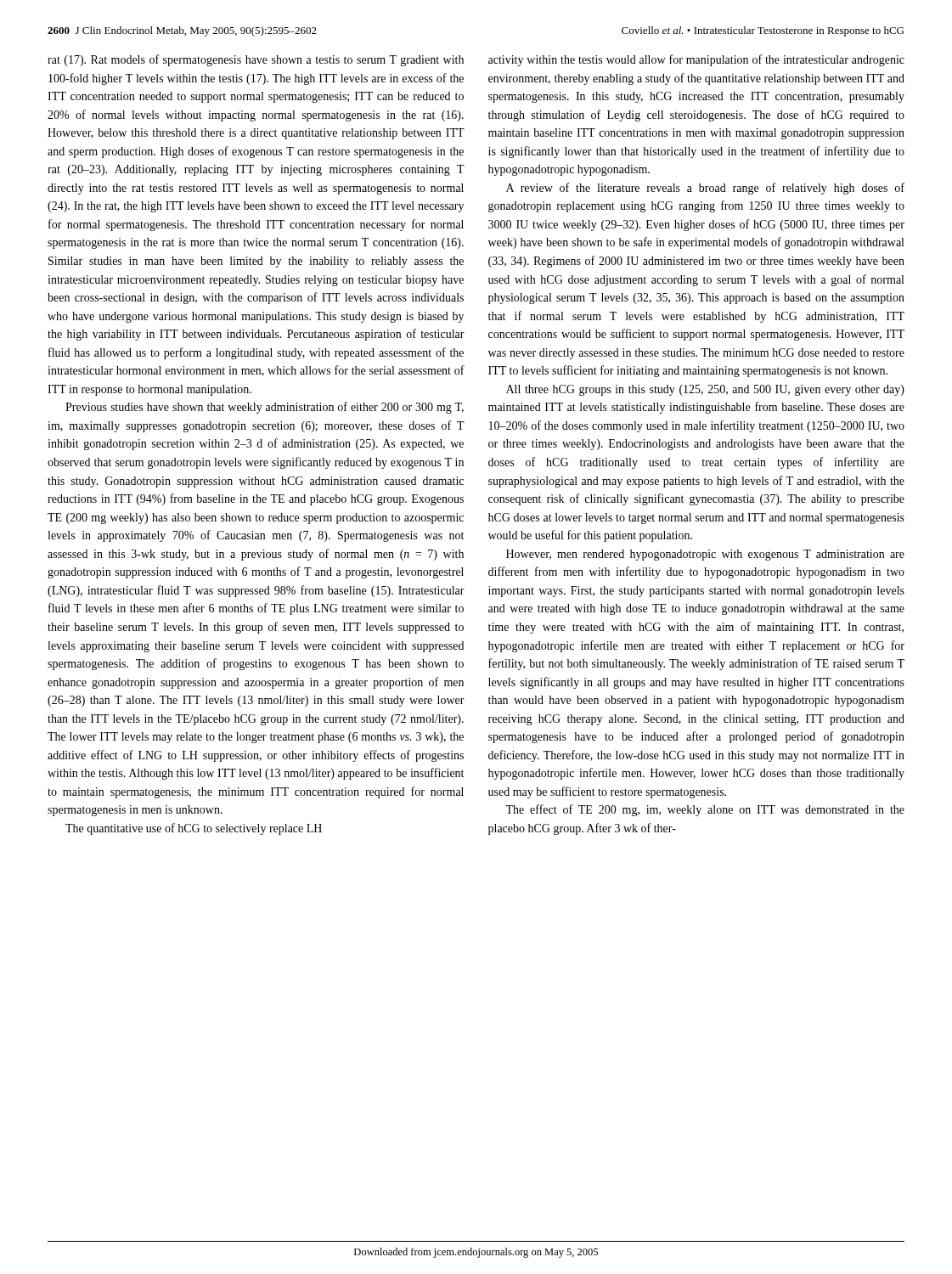This screenshot has width=952, height=1274.
Task: Point to the text starting "Previous studies have shown"
Action: pyautogui.click(x=256, y=609)
